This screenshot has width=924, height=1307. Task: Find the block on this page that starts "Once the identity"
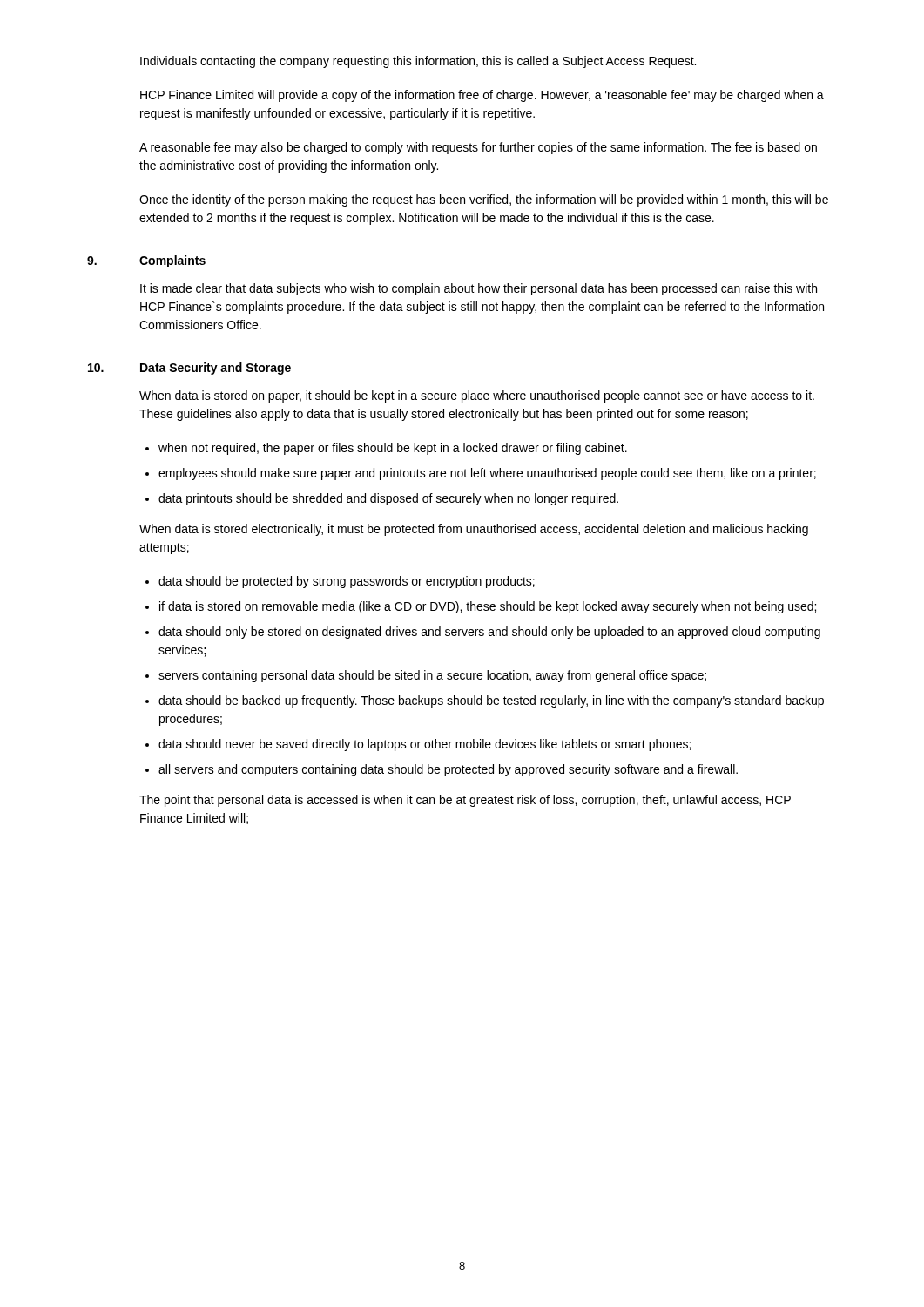click(488, 209)
